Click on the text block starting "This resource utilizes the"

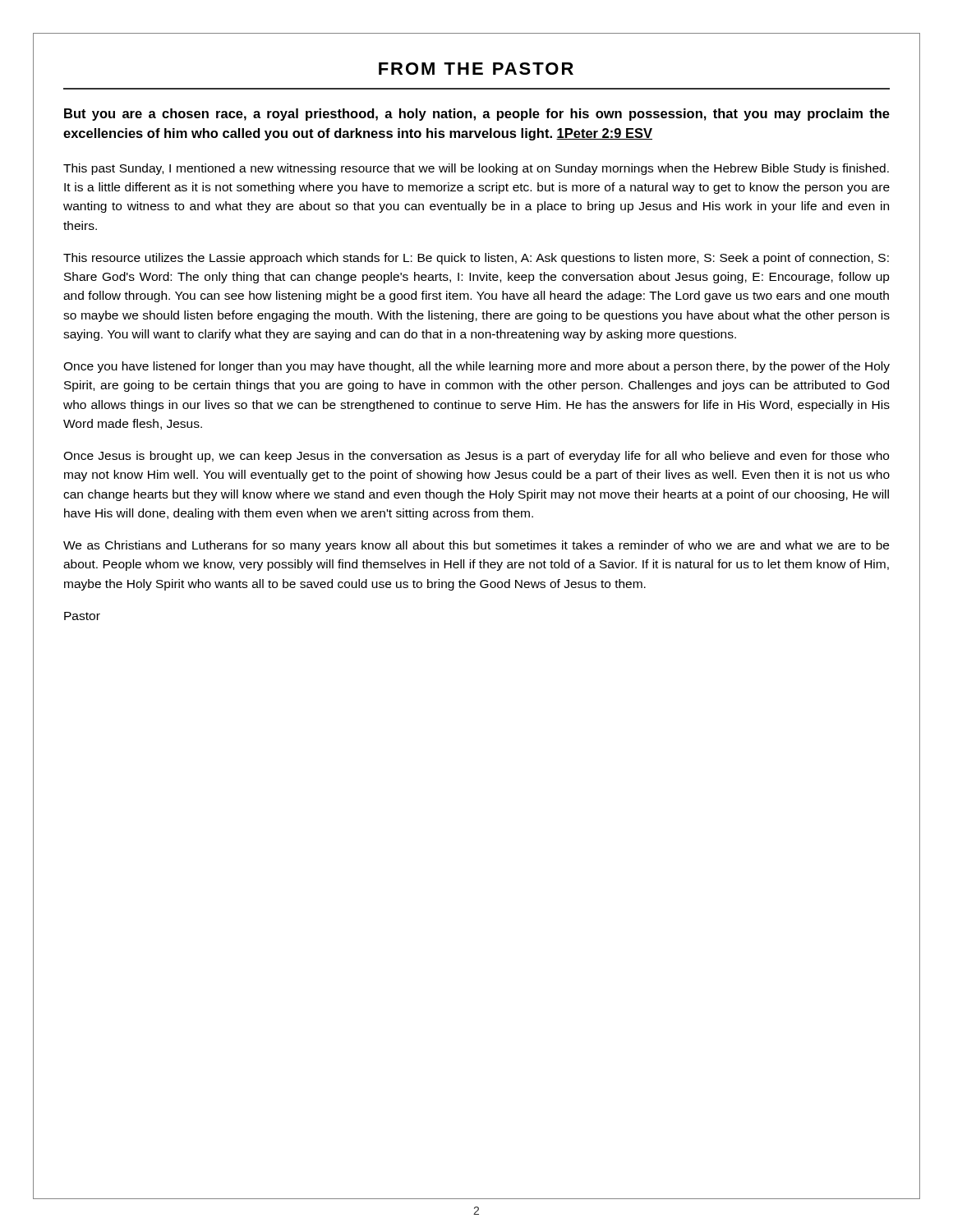point(476,296)
